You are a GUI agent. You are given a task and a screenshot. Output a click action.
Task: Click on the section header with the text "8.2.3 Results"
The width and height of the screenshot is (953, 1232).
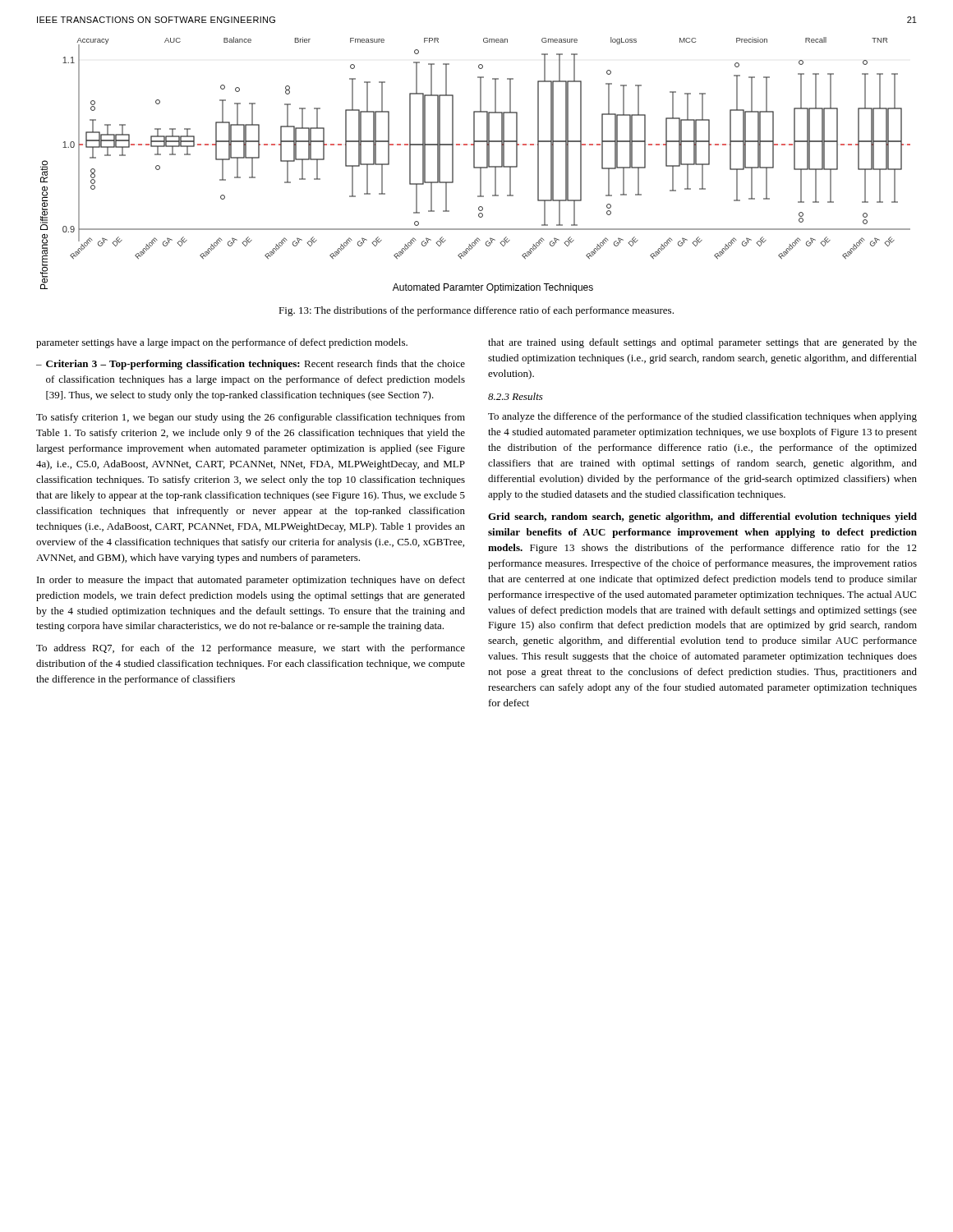pyautogui.click(x=515, y=396)
